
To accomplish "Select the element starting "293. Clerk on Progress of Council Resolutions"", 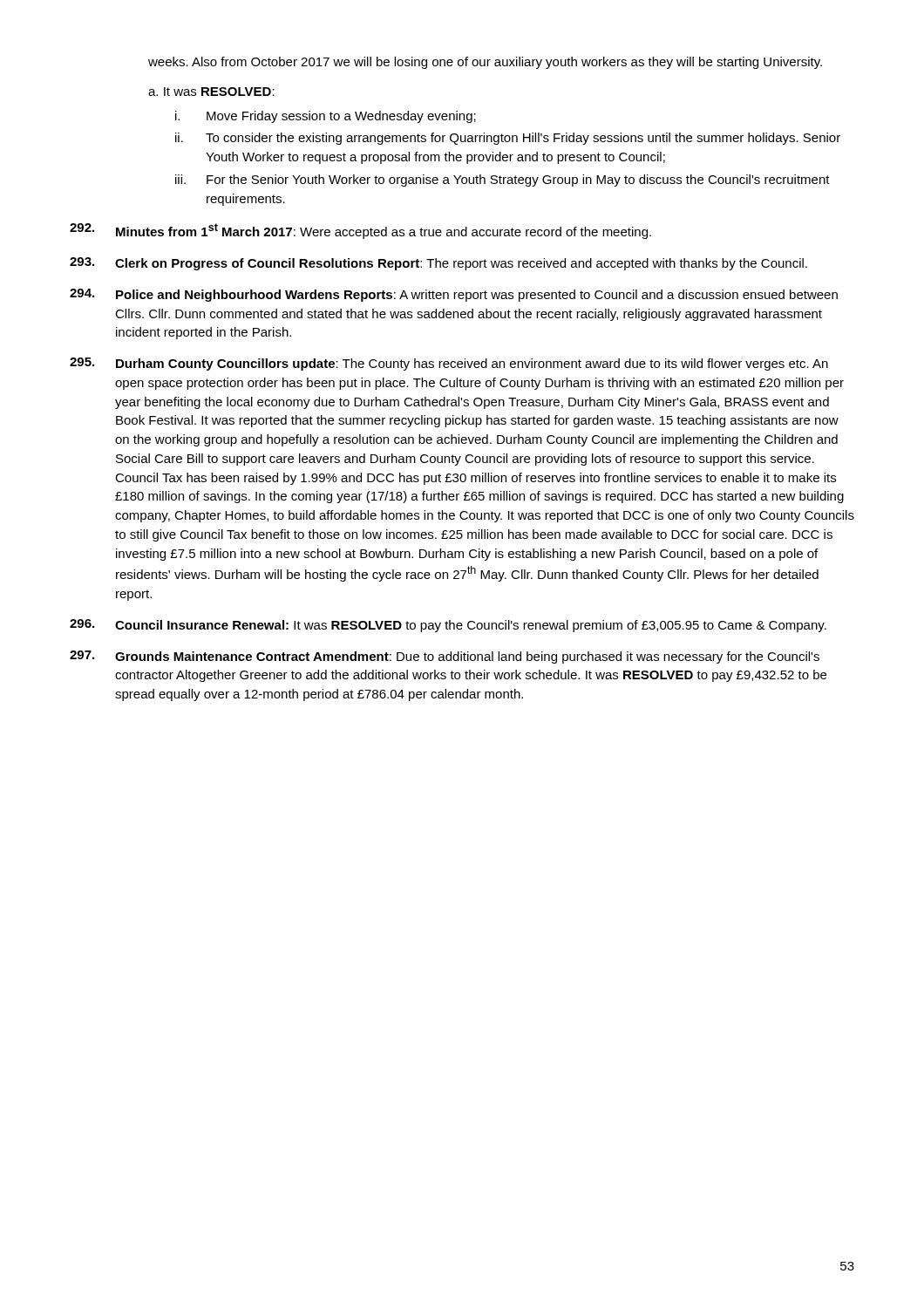I will [x=462, y=263].
